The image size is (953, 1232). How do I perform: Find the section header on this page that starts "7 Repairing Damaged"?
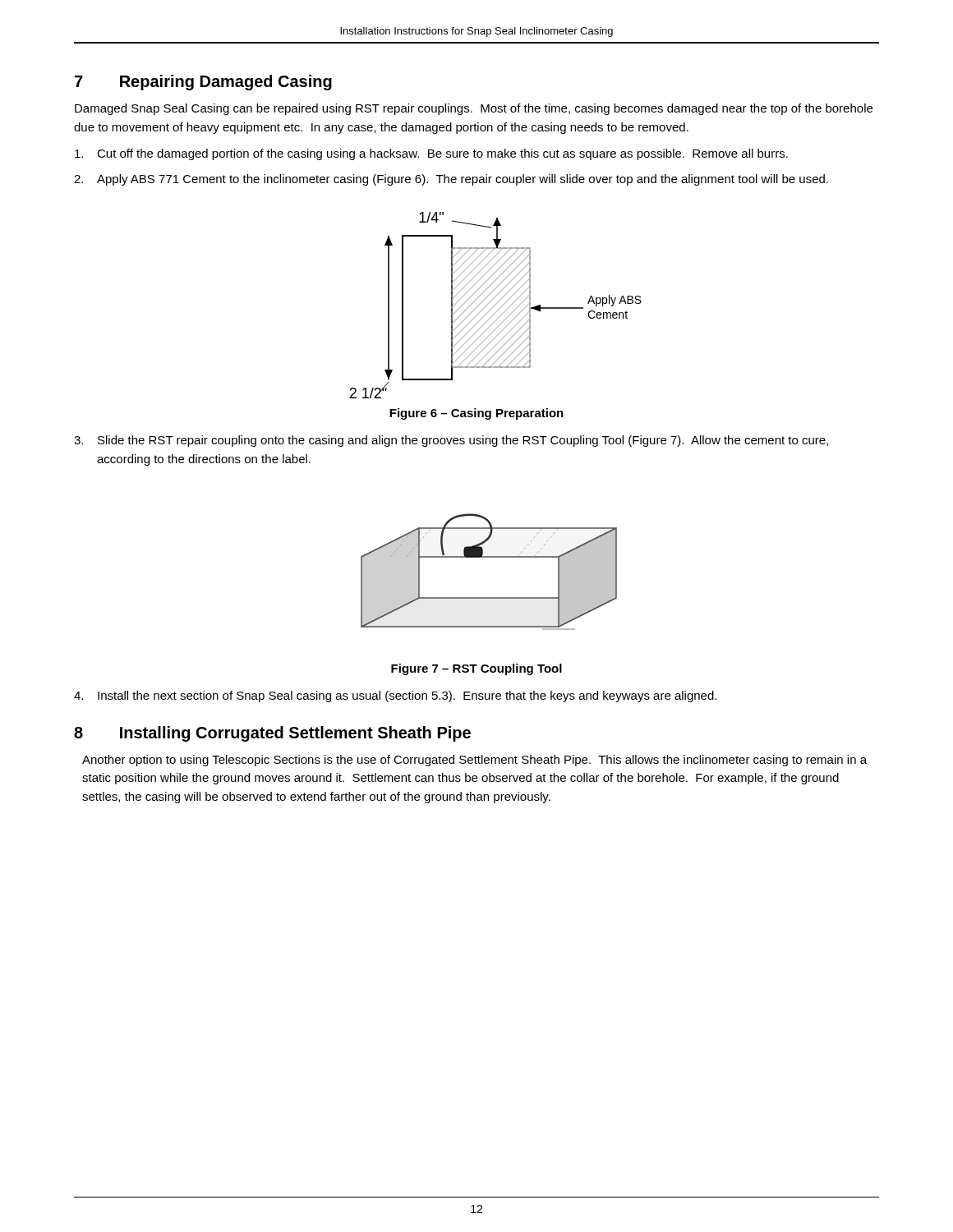point(203,82)
